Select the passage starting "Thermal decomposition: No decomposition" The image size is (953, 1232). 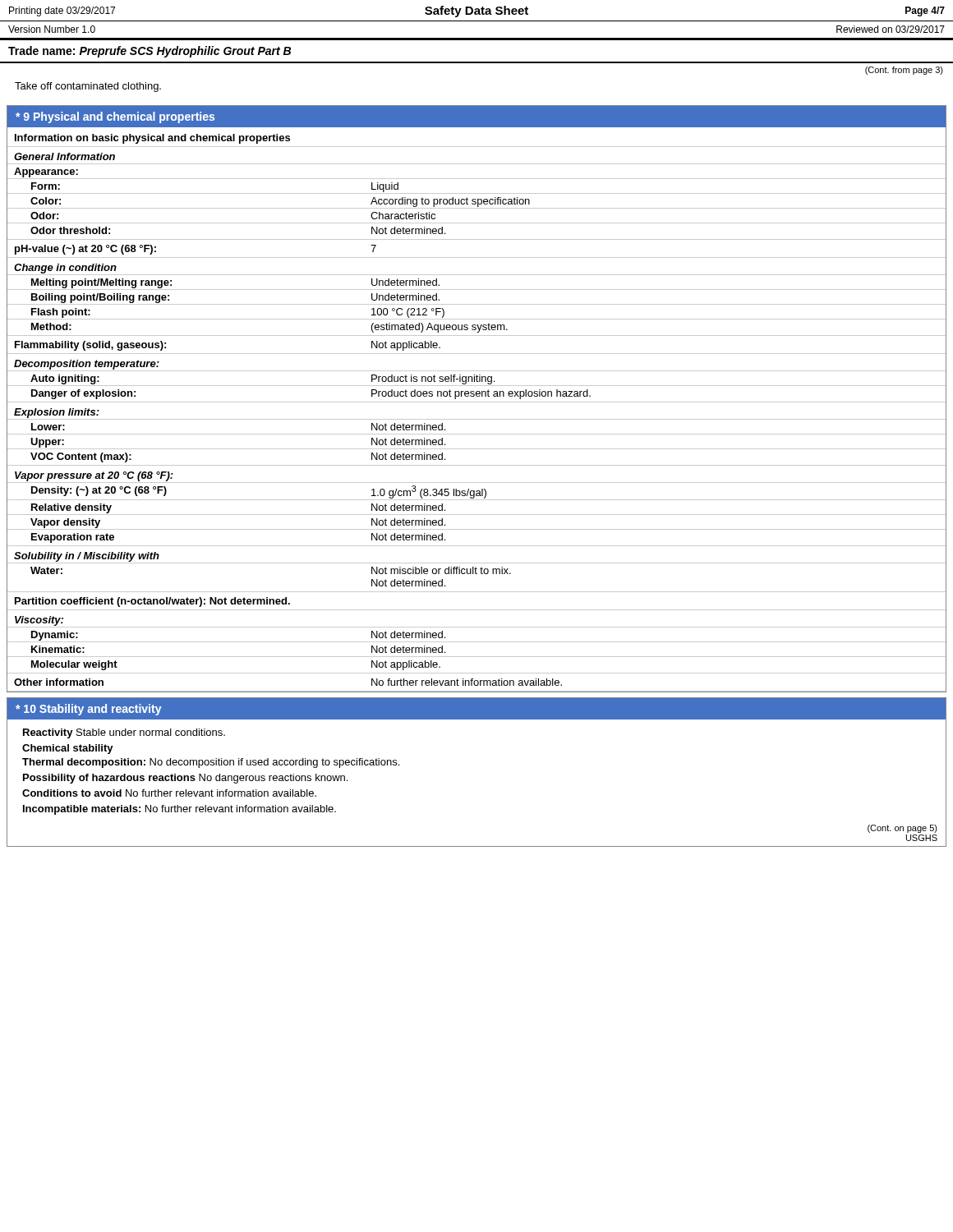click(x=211, y=762)
